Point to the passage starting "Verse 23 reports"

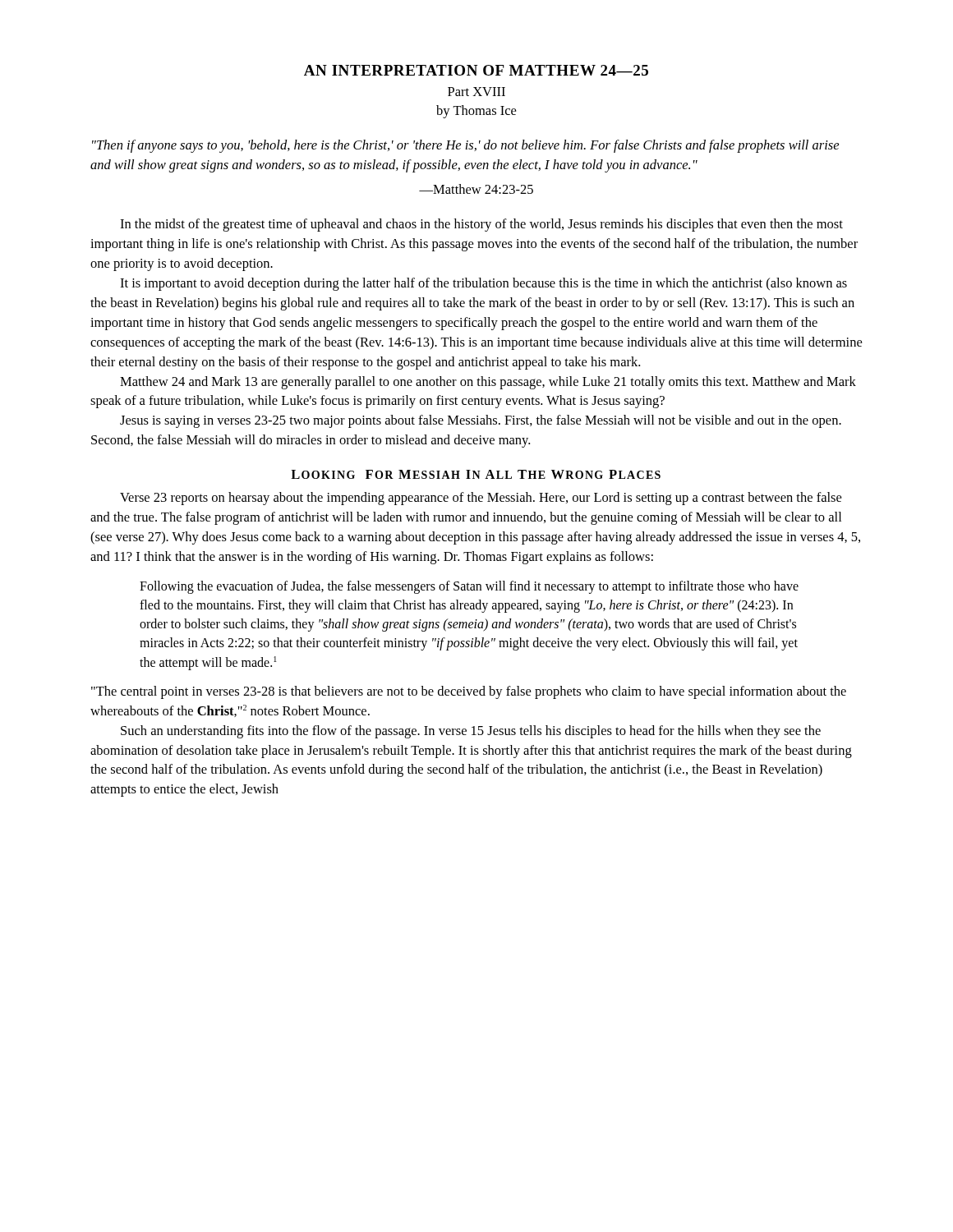coord(476,527)
